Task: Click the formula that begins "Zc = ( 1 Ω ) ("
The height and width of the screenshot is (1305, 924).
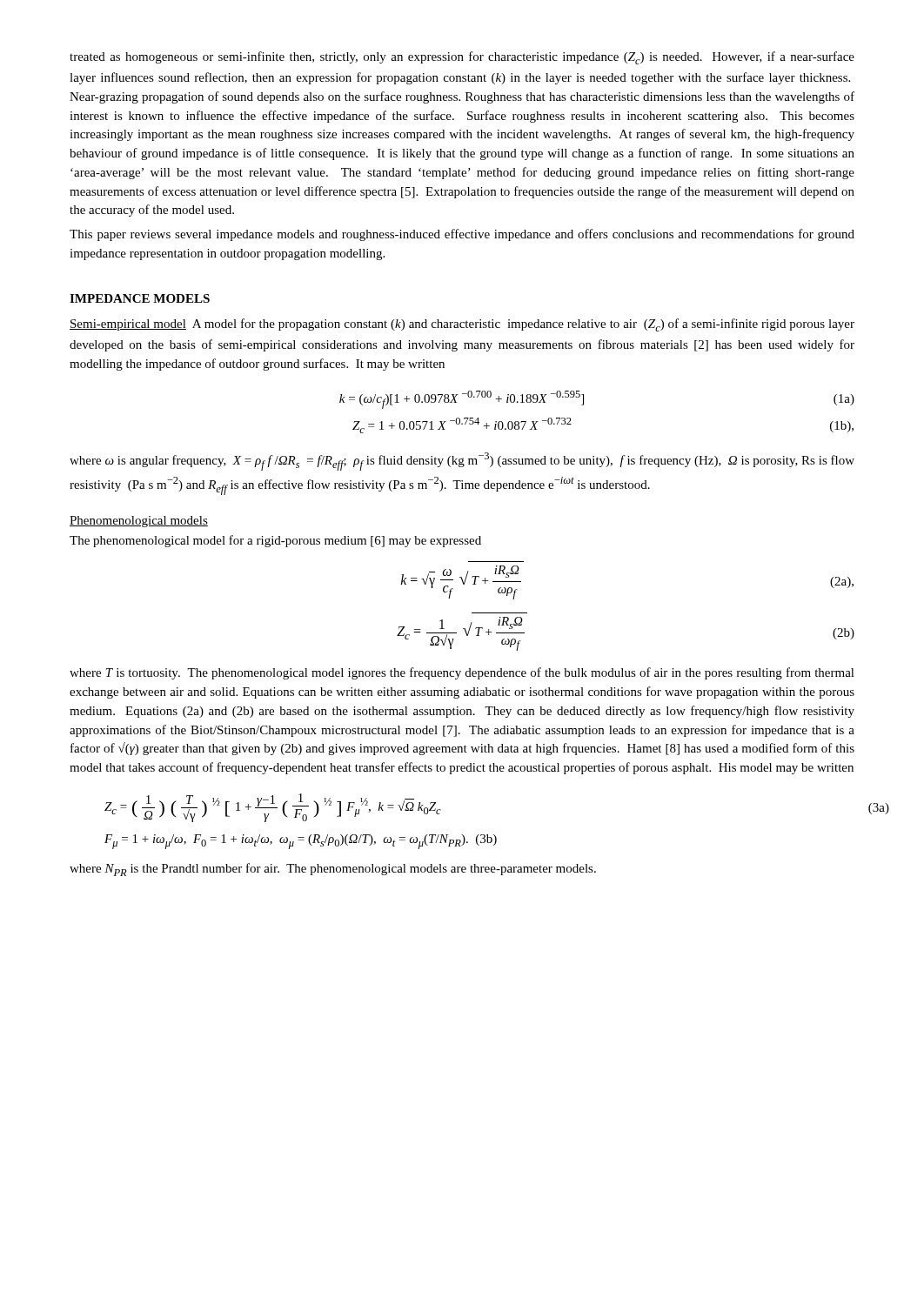Action: [x=273, y=808]
